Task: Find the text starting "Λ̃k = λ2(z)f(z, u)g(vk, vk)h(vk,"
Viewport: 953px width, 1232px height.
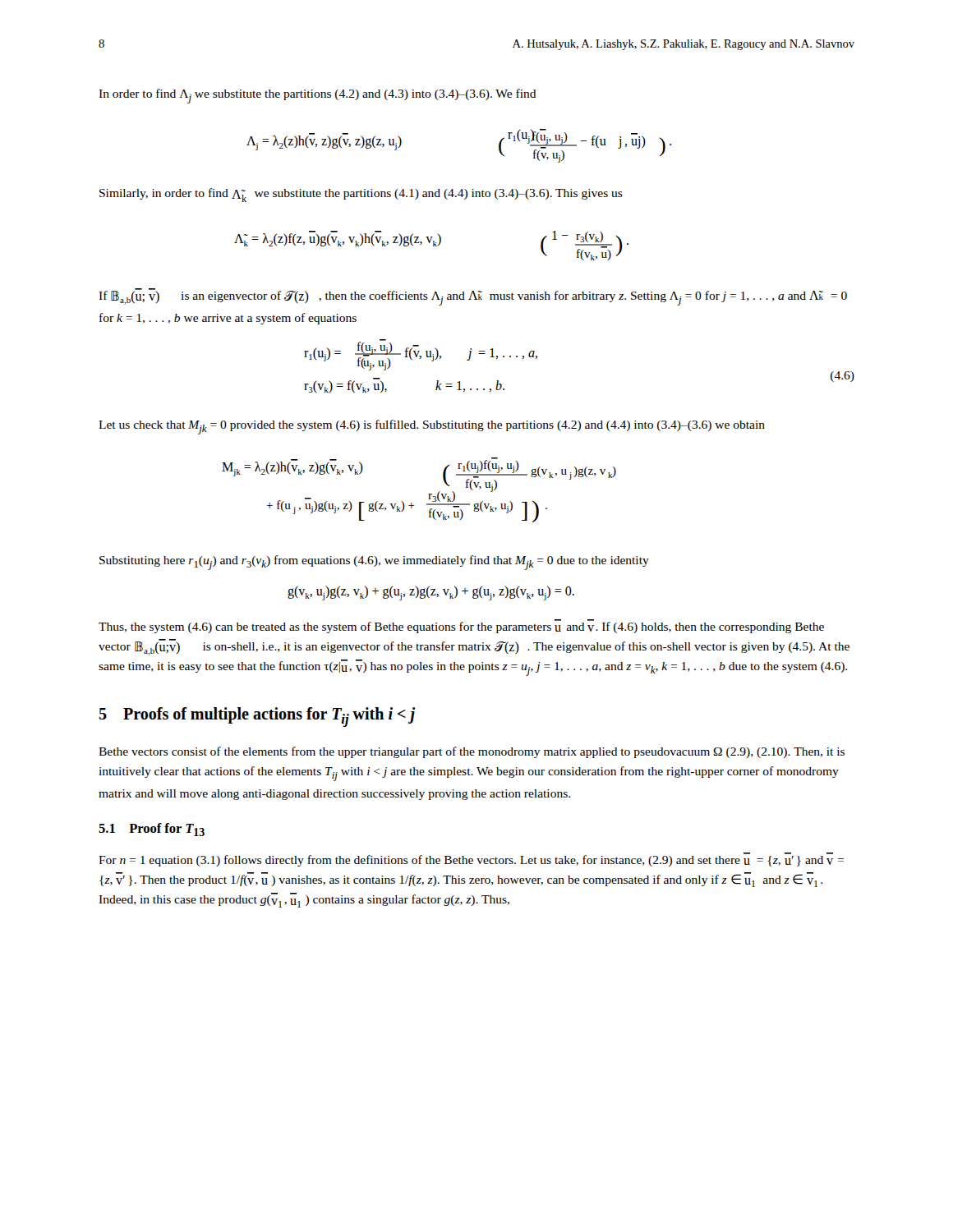Action: [x=431, y=246]
